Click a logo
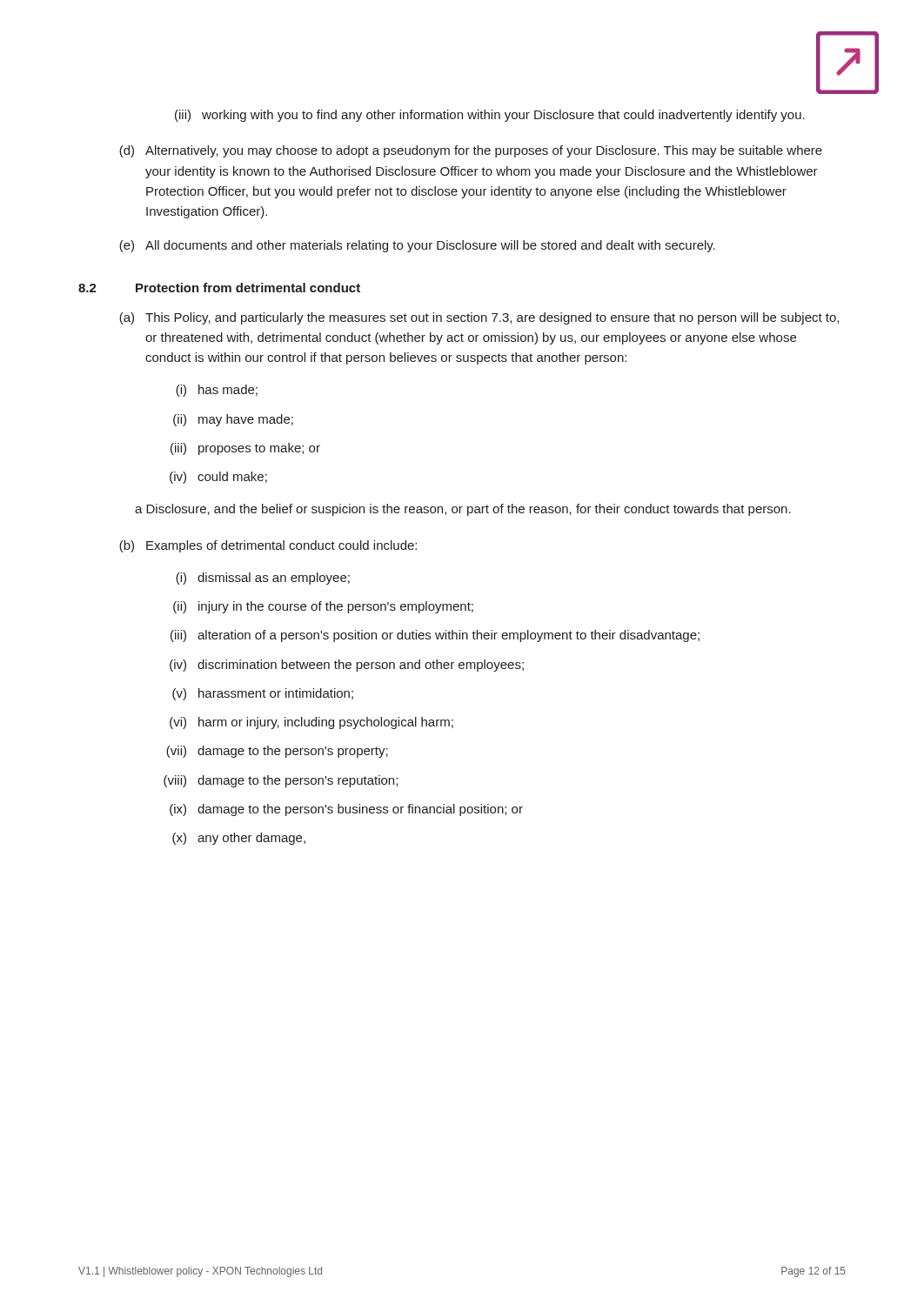This screenshot has width=924, height=1305. 847,63
